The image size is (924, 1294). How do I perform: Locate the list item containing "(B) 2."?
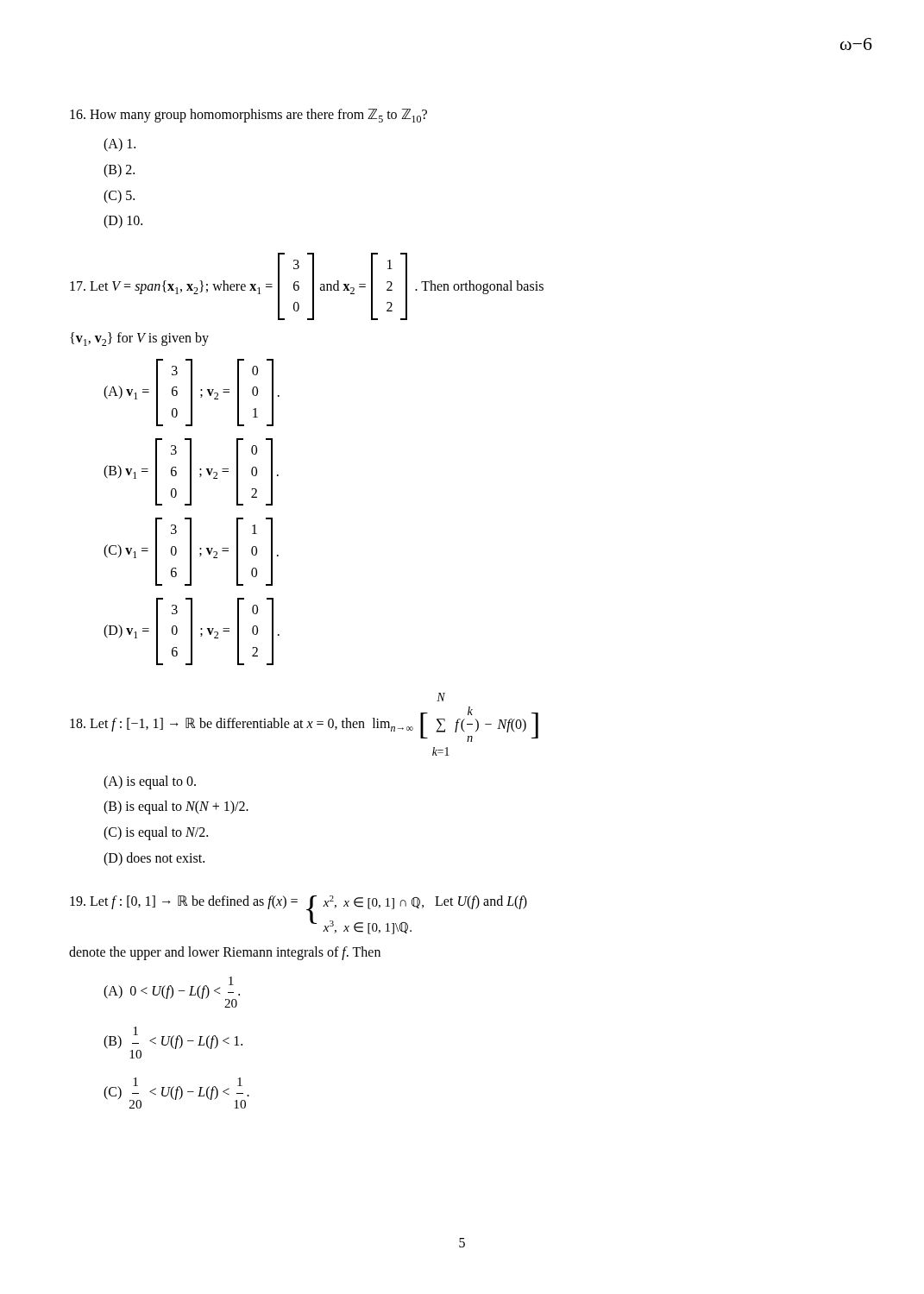120,169
